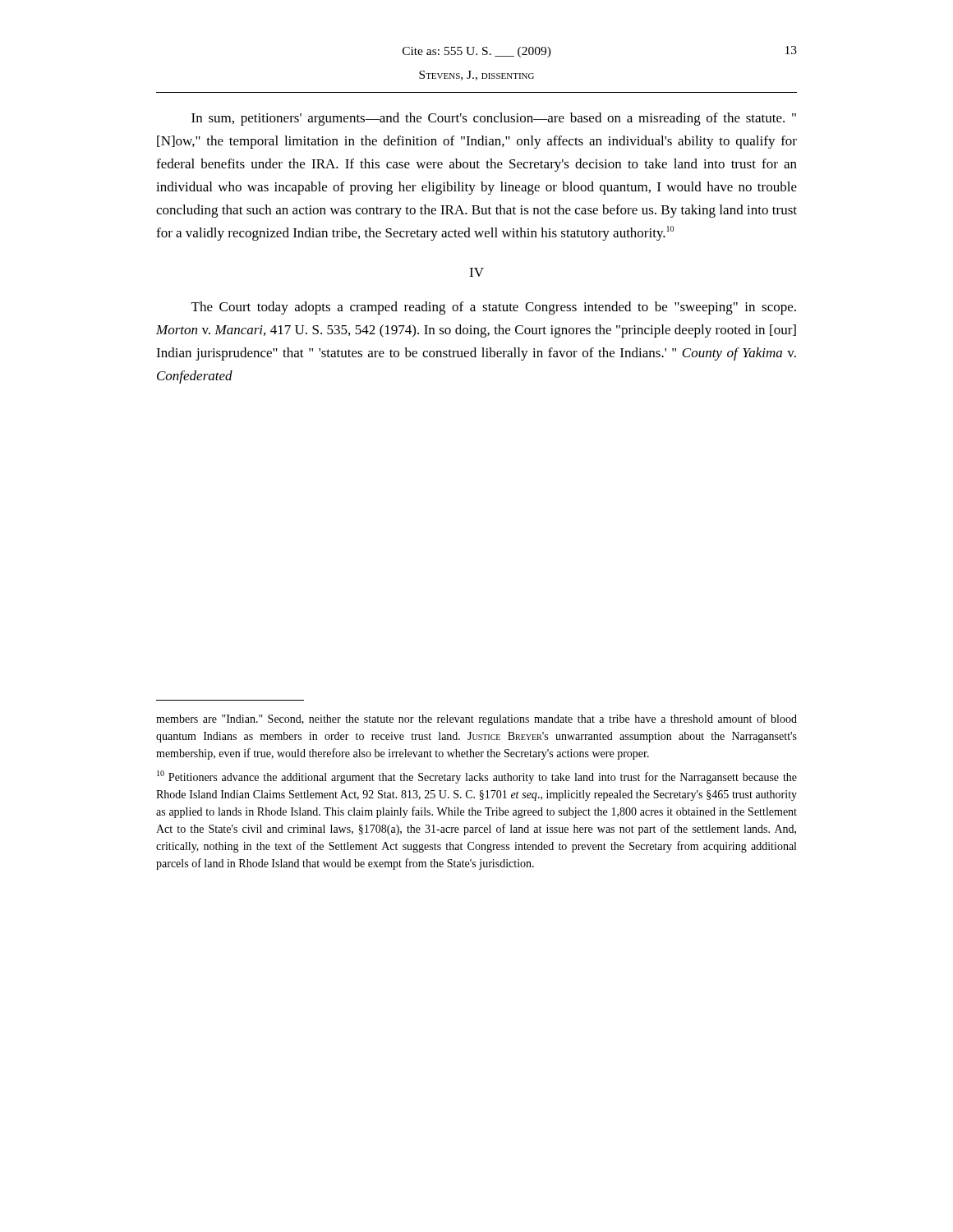
Task: Find the passage starting "members are "Indian." Second, neither the statute"
Action: 476,737
